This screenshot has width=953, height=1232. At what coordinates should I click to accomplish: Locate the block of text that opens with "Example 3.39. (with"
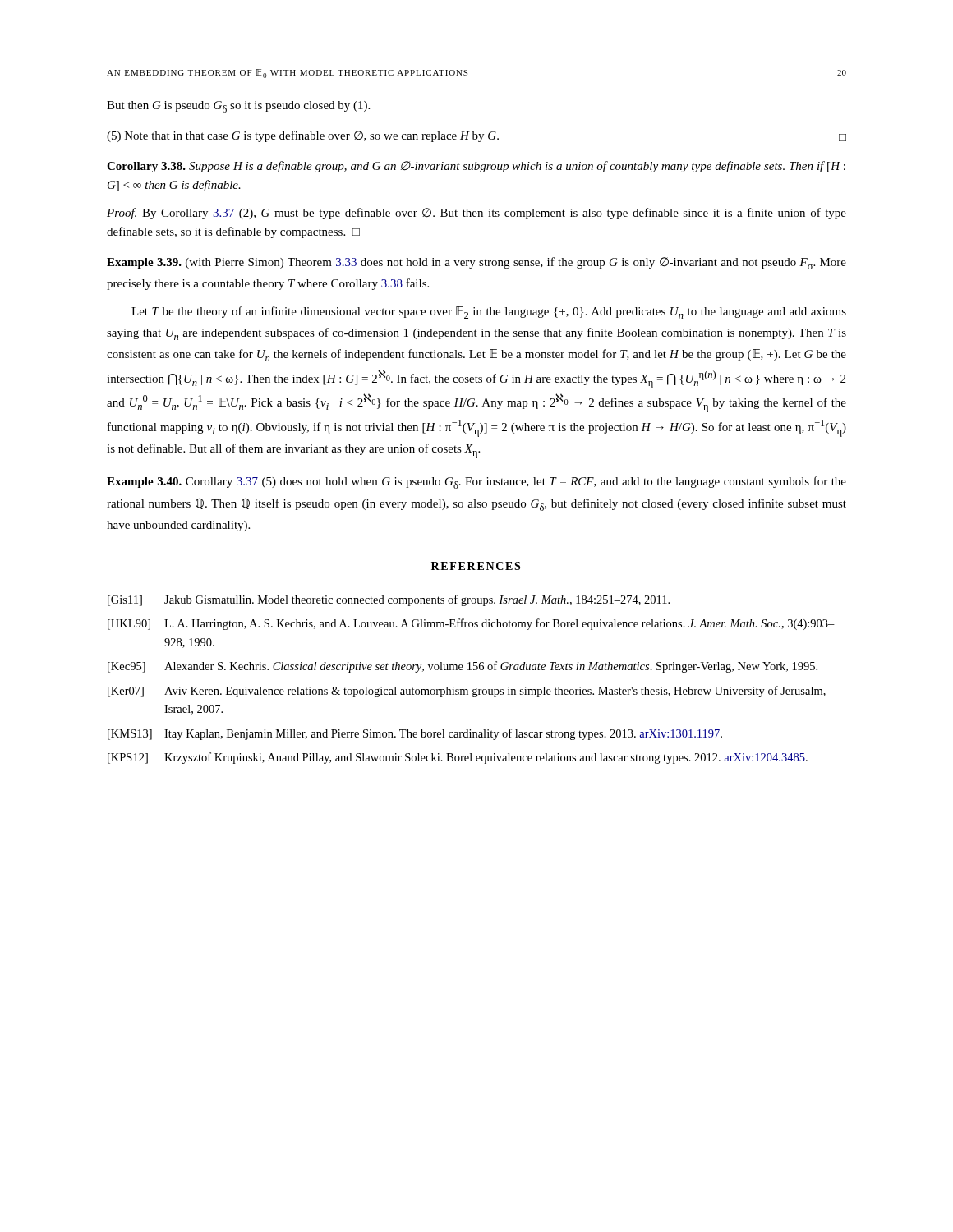point(476,273)
